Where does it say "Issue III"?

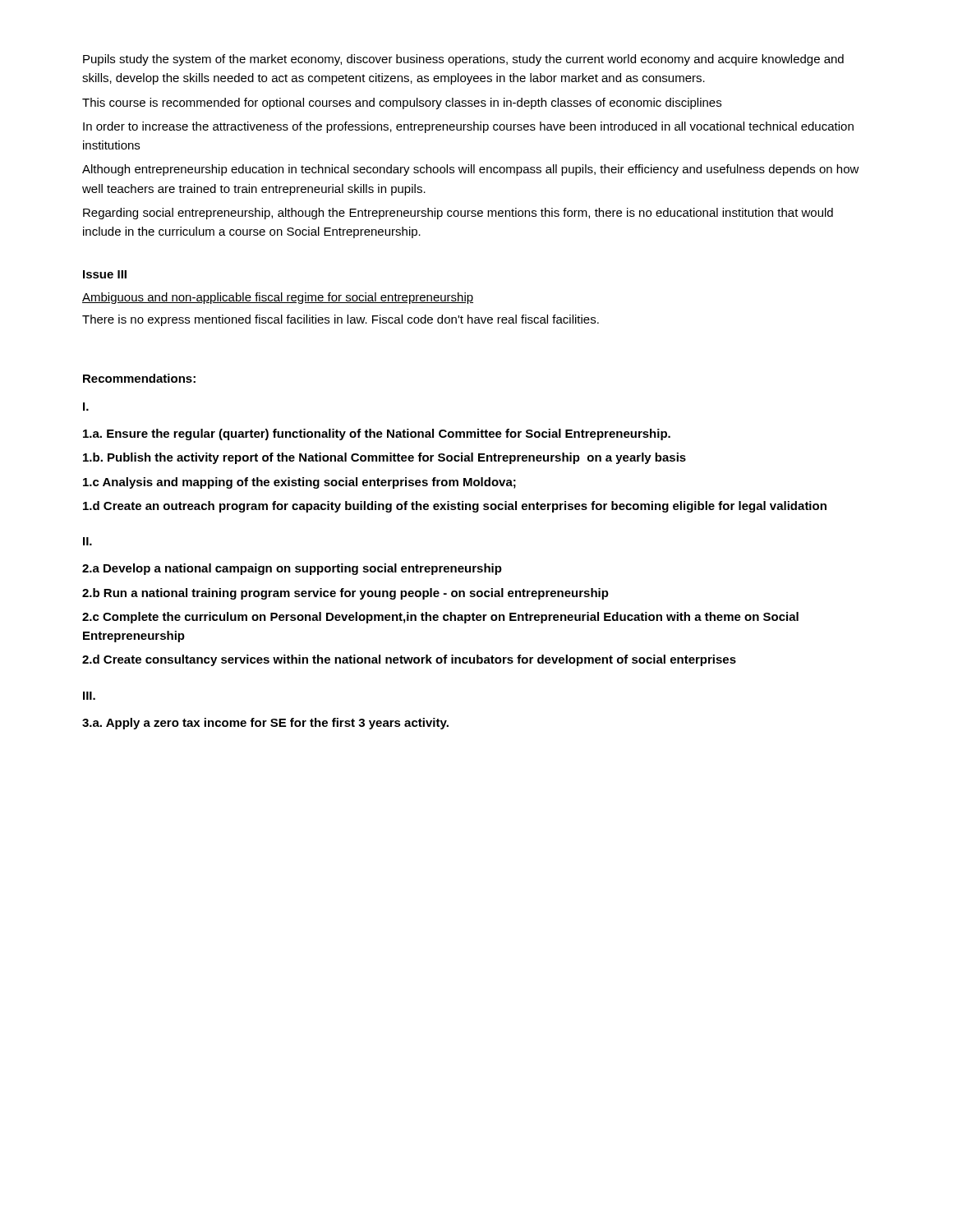click(x=105, y=274)
